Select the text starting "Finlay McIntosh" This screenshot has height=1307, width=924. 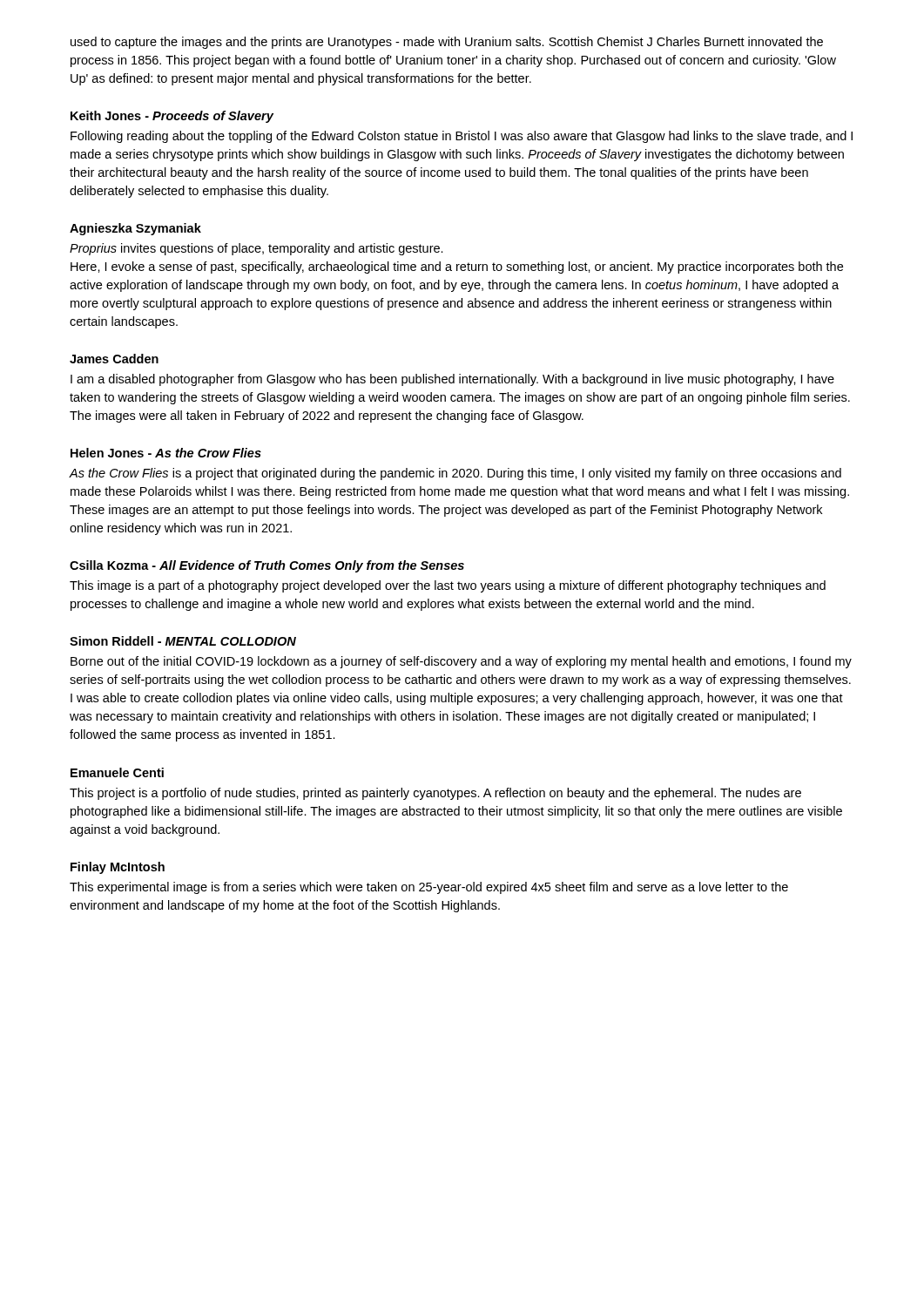pyautogui.click(x=117, y=867)
